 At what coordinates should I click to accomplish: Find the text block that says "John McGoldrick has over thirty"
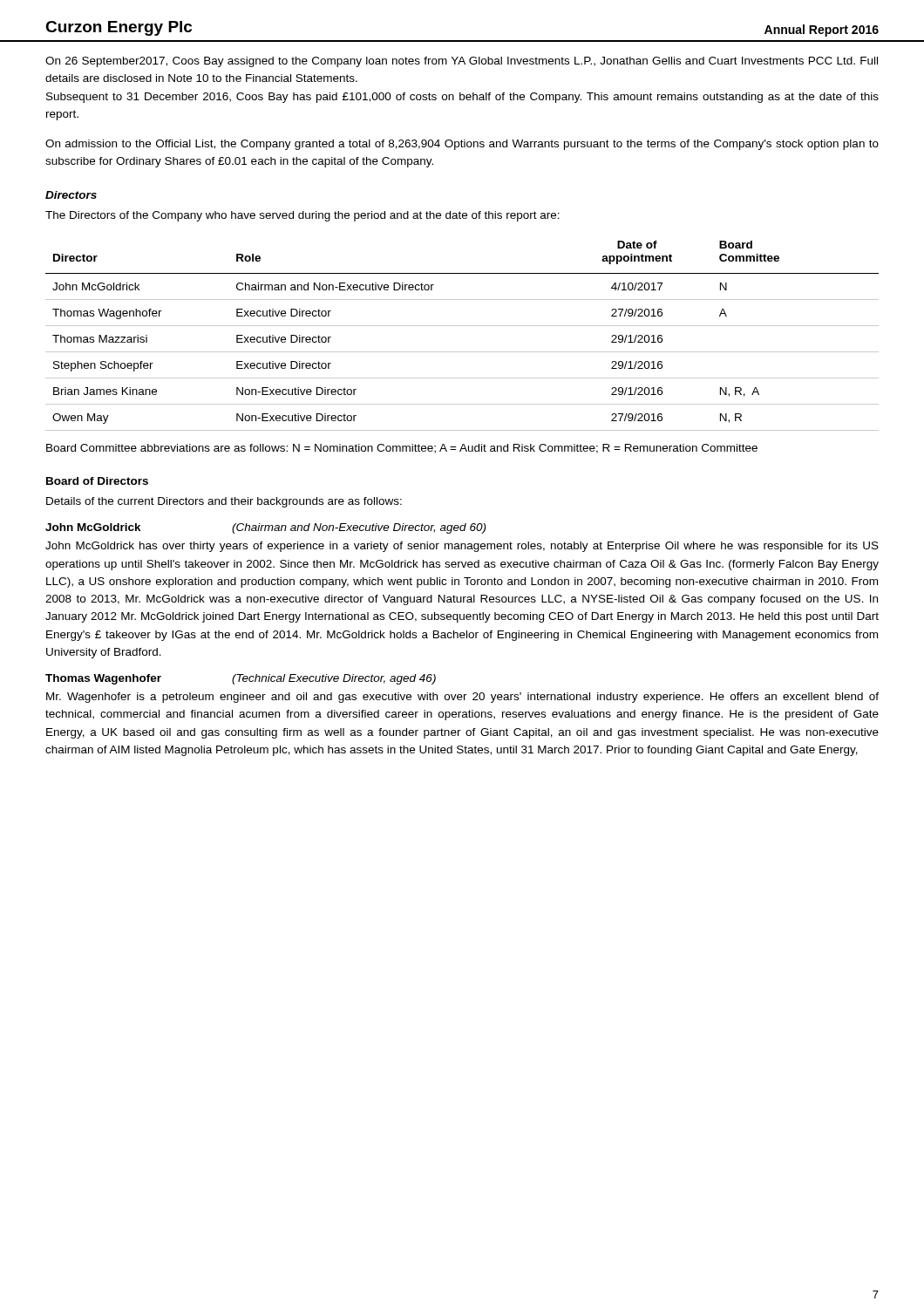coord(462,599)
